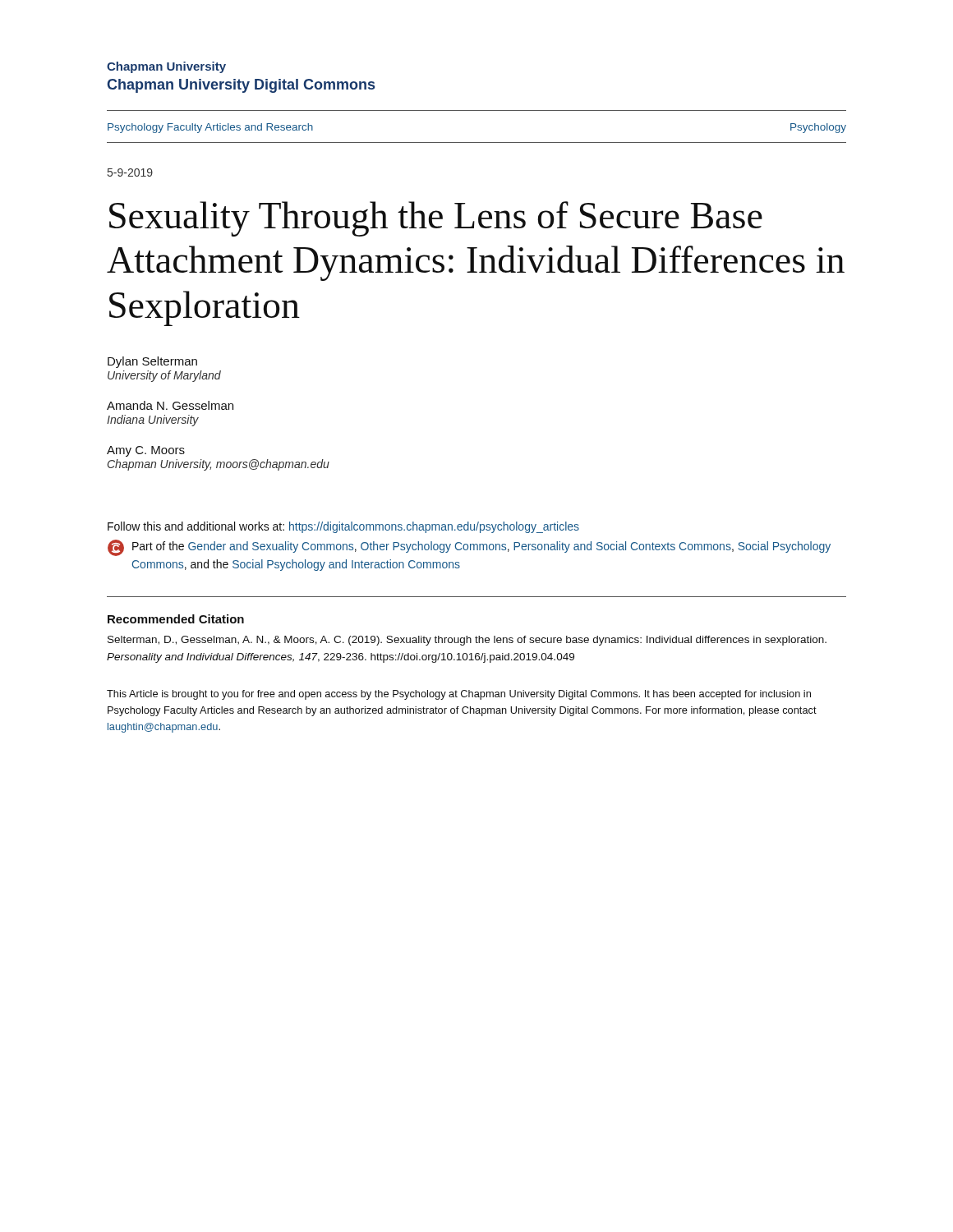Find the title that says "Sexuality Through the Lens"

click(476, 260)
